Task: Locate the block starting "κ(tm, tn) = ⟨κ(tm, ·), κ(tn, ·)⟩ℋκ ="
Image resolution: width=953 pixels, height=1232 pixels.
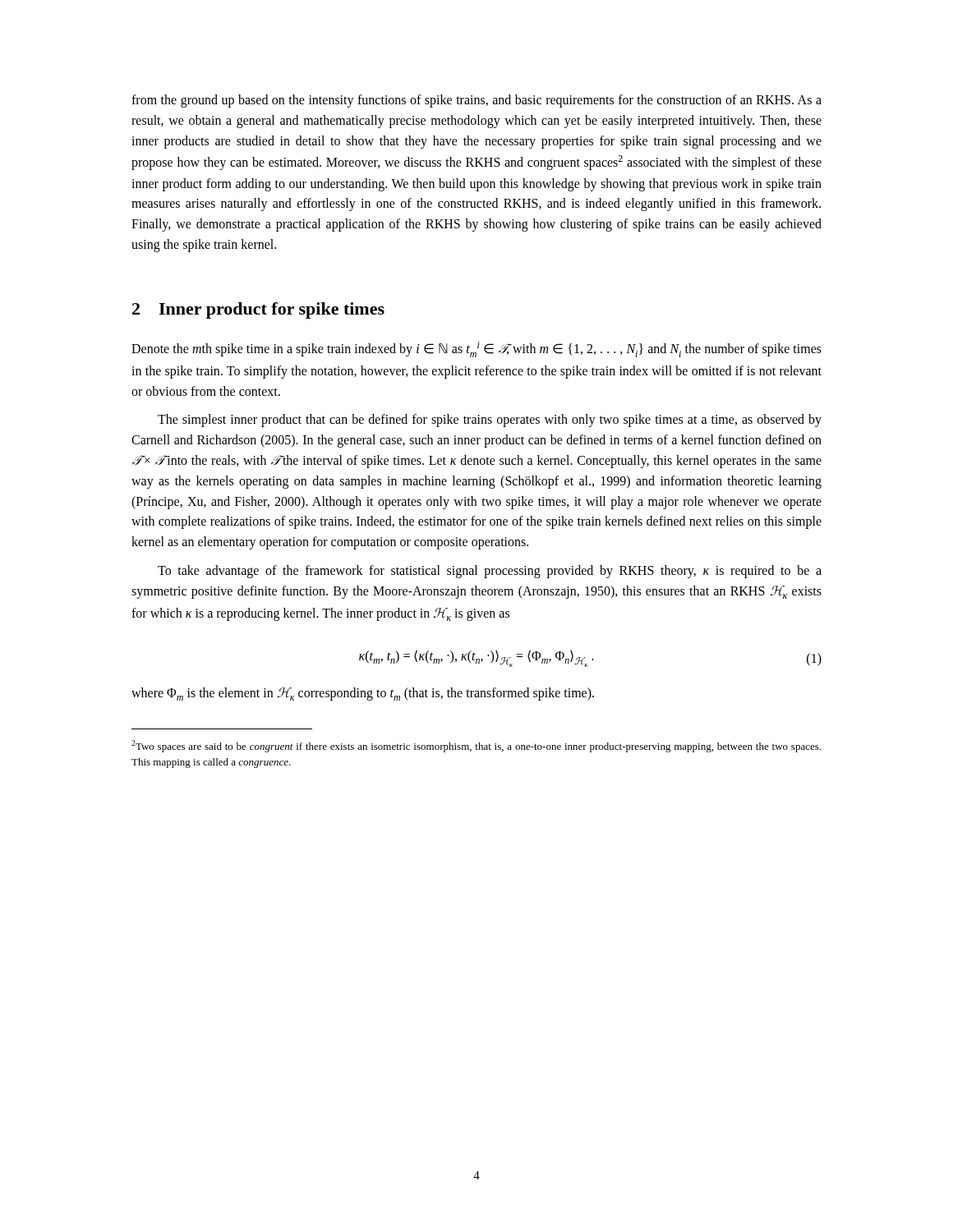Action: (590, 658)
